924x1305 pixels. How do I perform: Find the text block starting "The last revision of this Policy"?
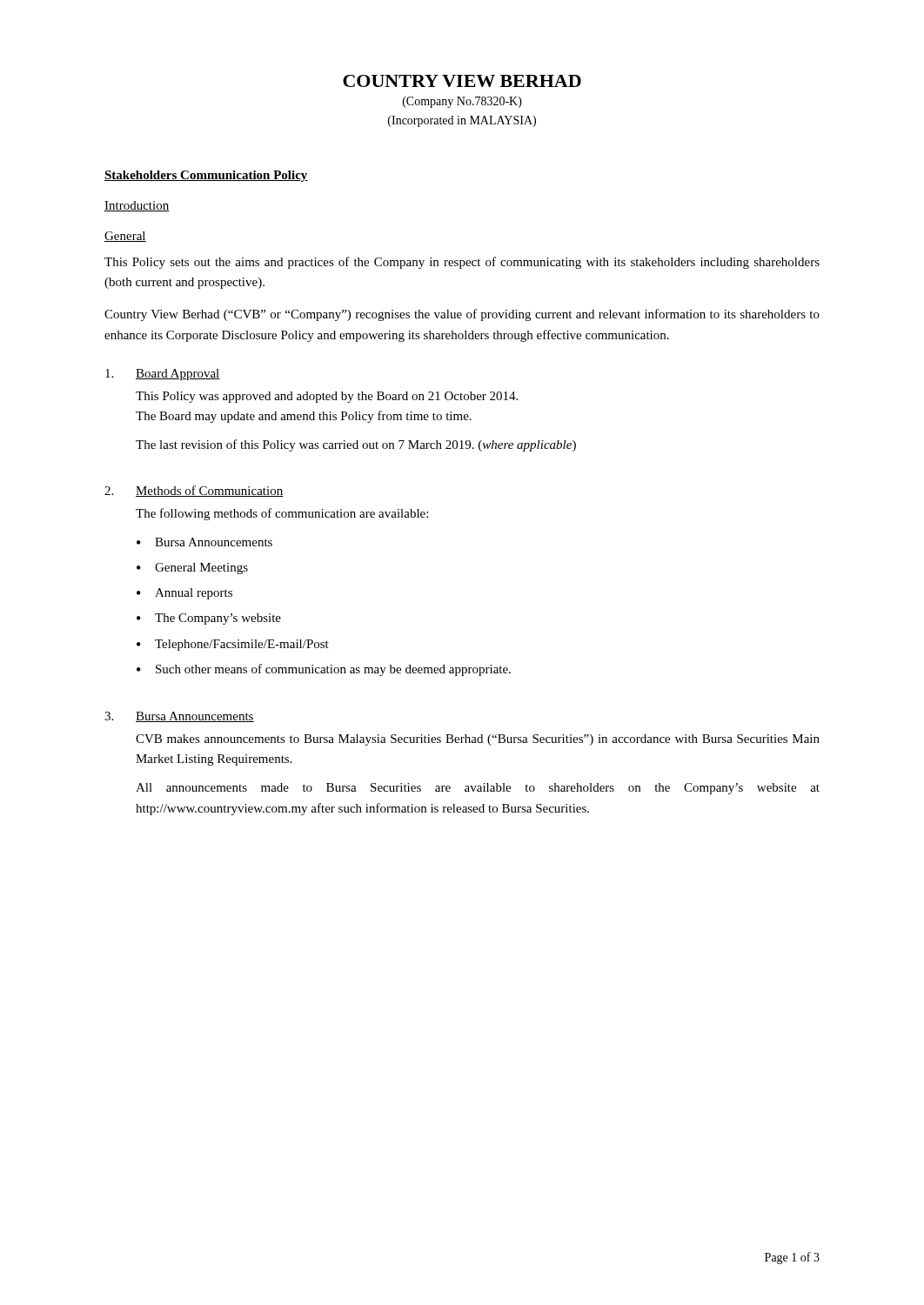point(356,445)
